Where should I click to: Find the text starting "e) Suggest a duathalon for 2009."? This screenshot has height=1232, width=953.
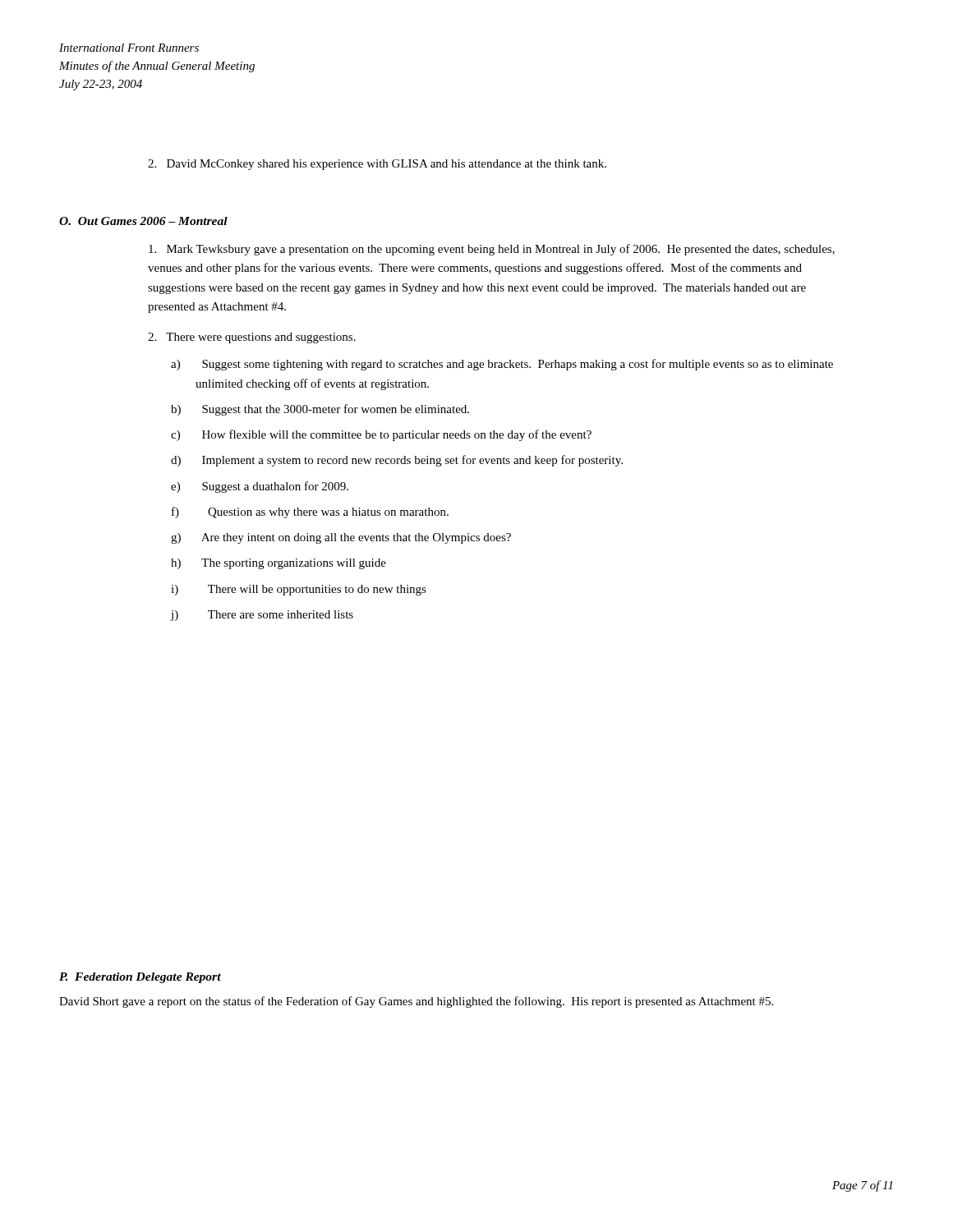tap(260, 486)
